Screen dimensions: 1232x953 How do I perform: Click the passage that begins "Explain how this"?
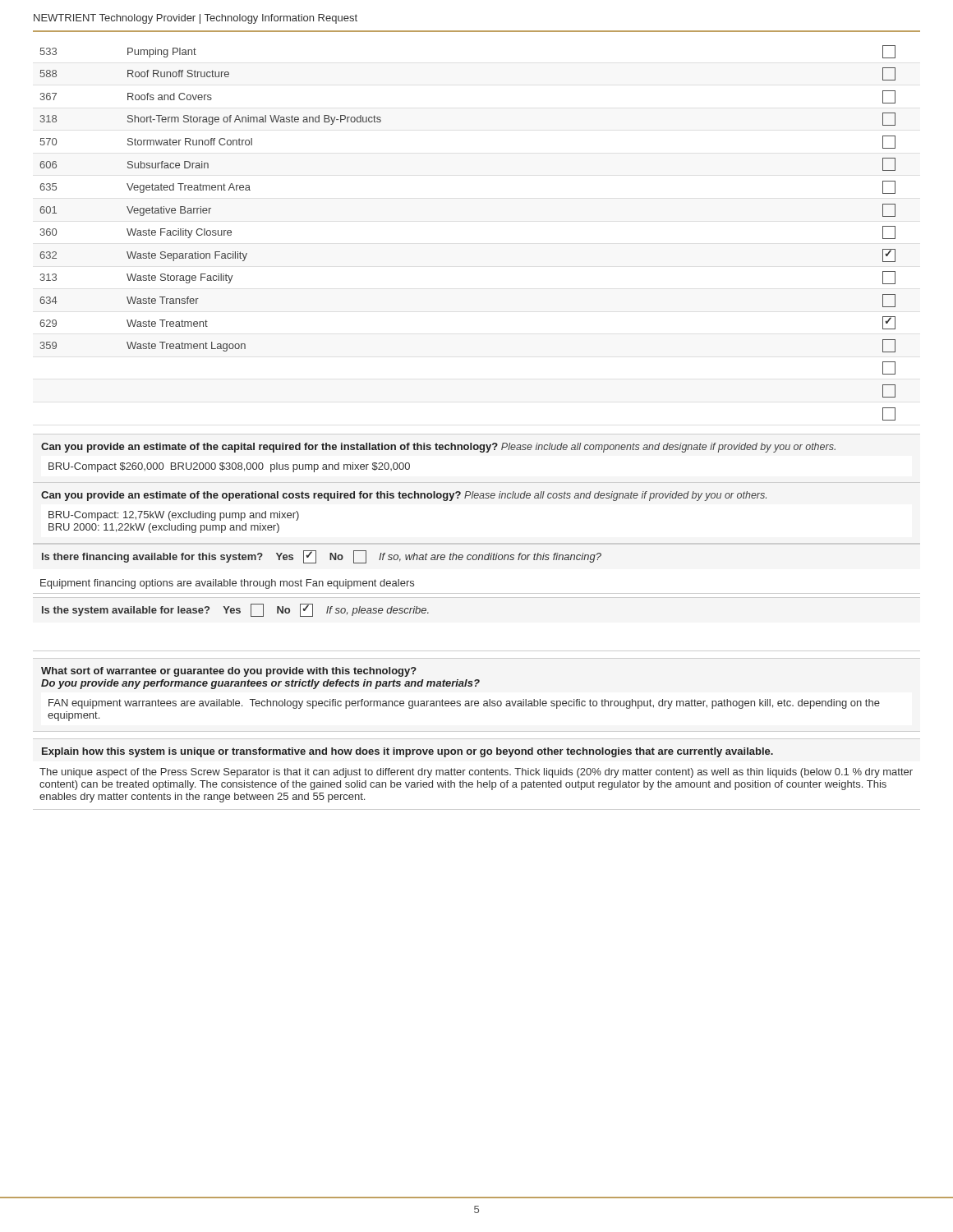click(x=476, y=751)
